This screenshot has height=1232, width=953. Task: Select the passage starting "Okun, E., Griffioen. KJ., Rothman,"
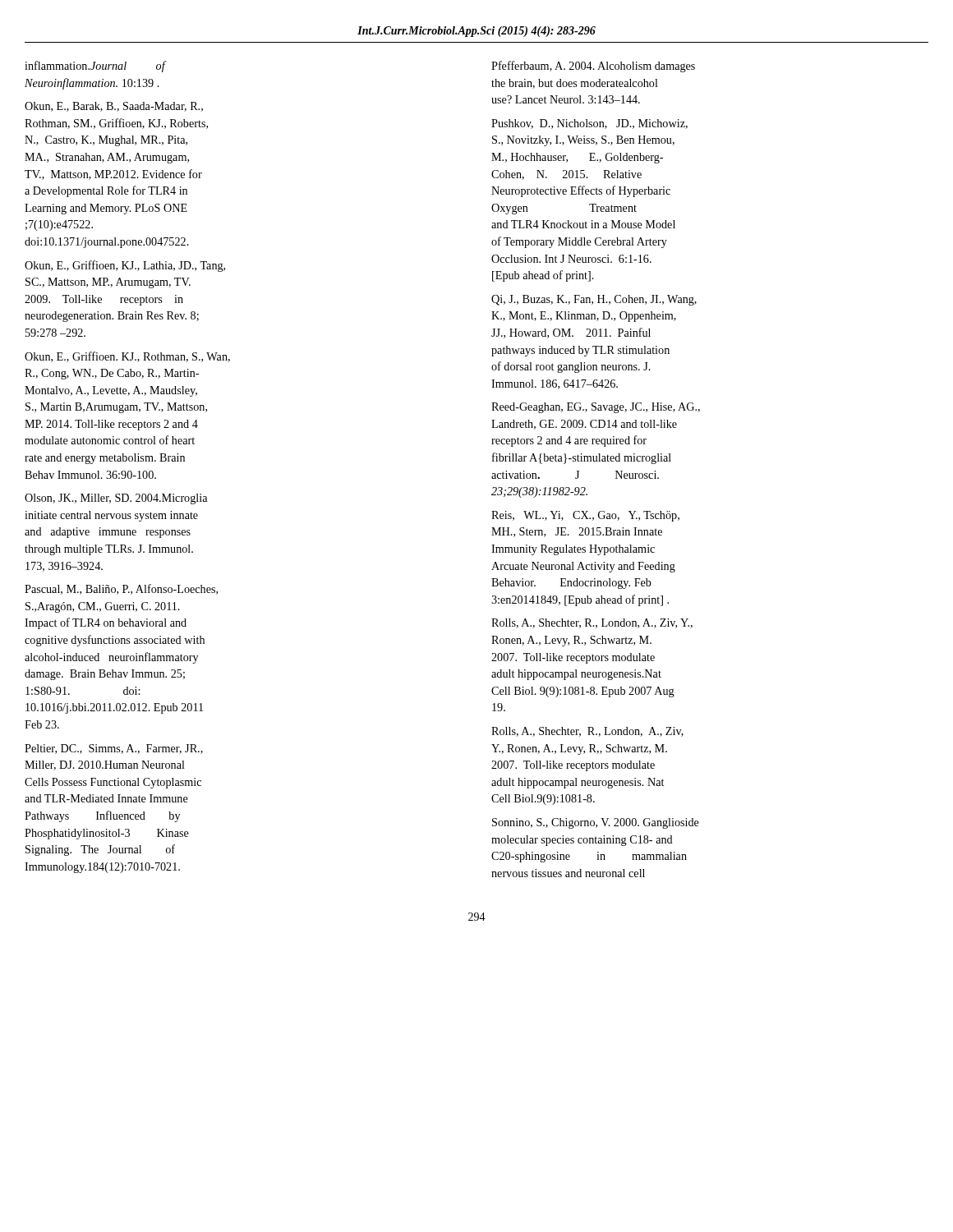click(x=128, y=415)
